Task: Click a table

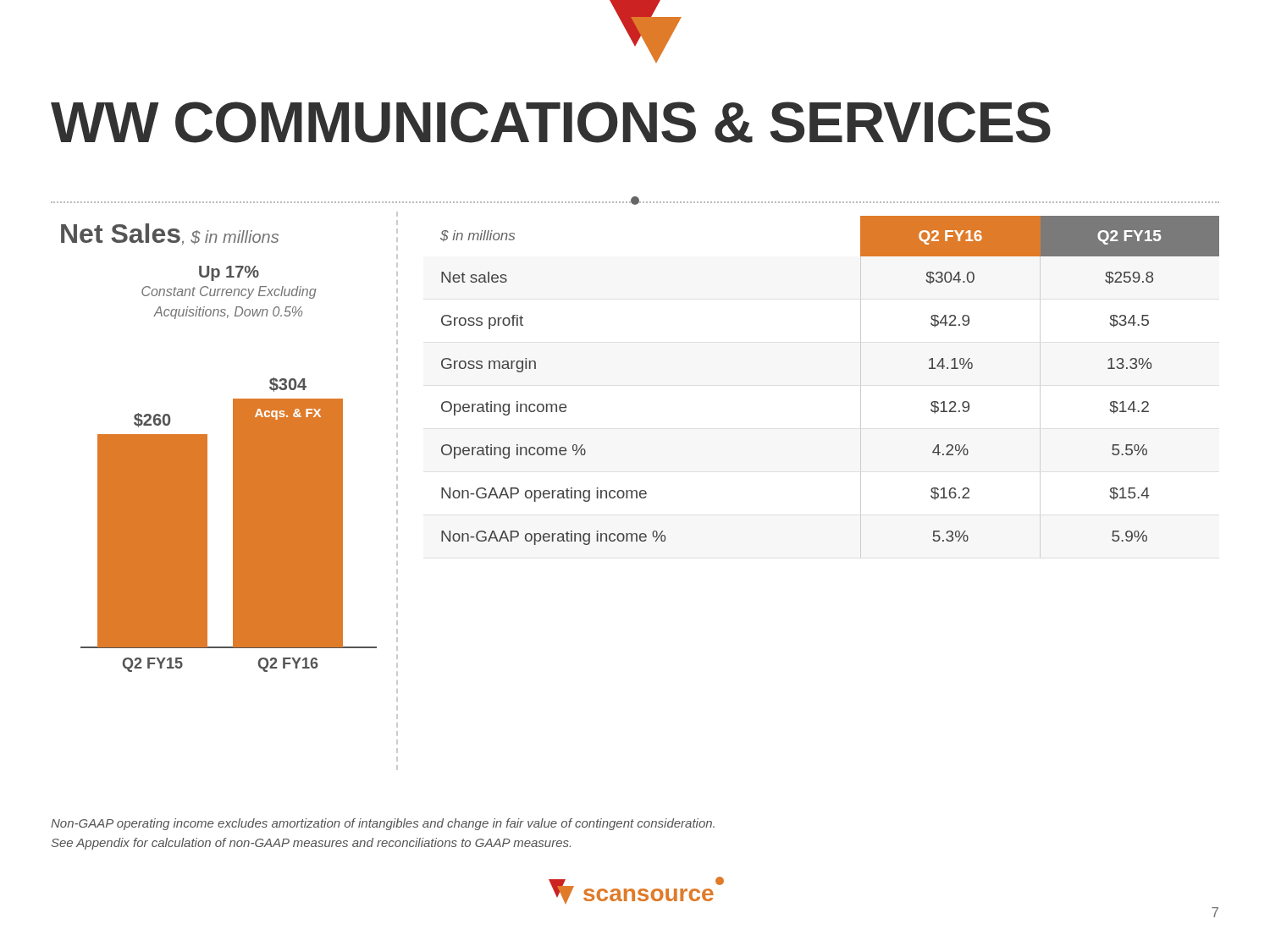Action: (821, 387)
